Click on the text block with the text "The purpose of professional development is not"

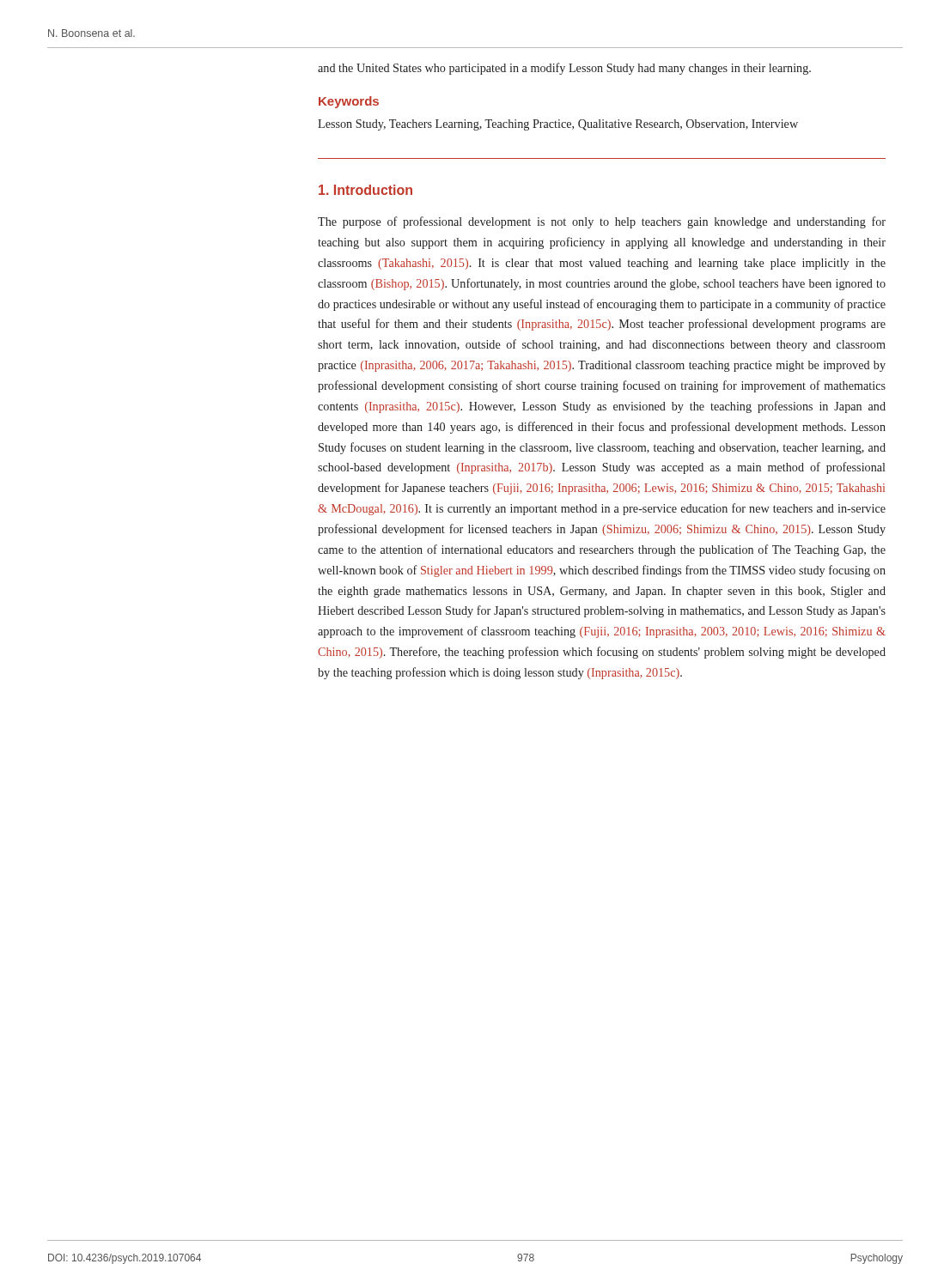[x=602, y=447]
